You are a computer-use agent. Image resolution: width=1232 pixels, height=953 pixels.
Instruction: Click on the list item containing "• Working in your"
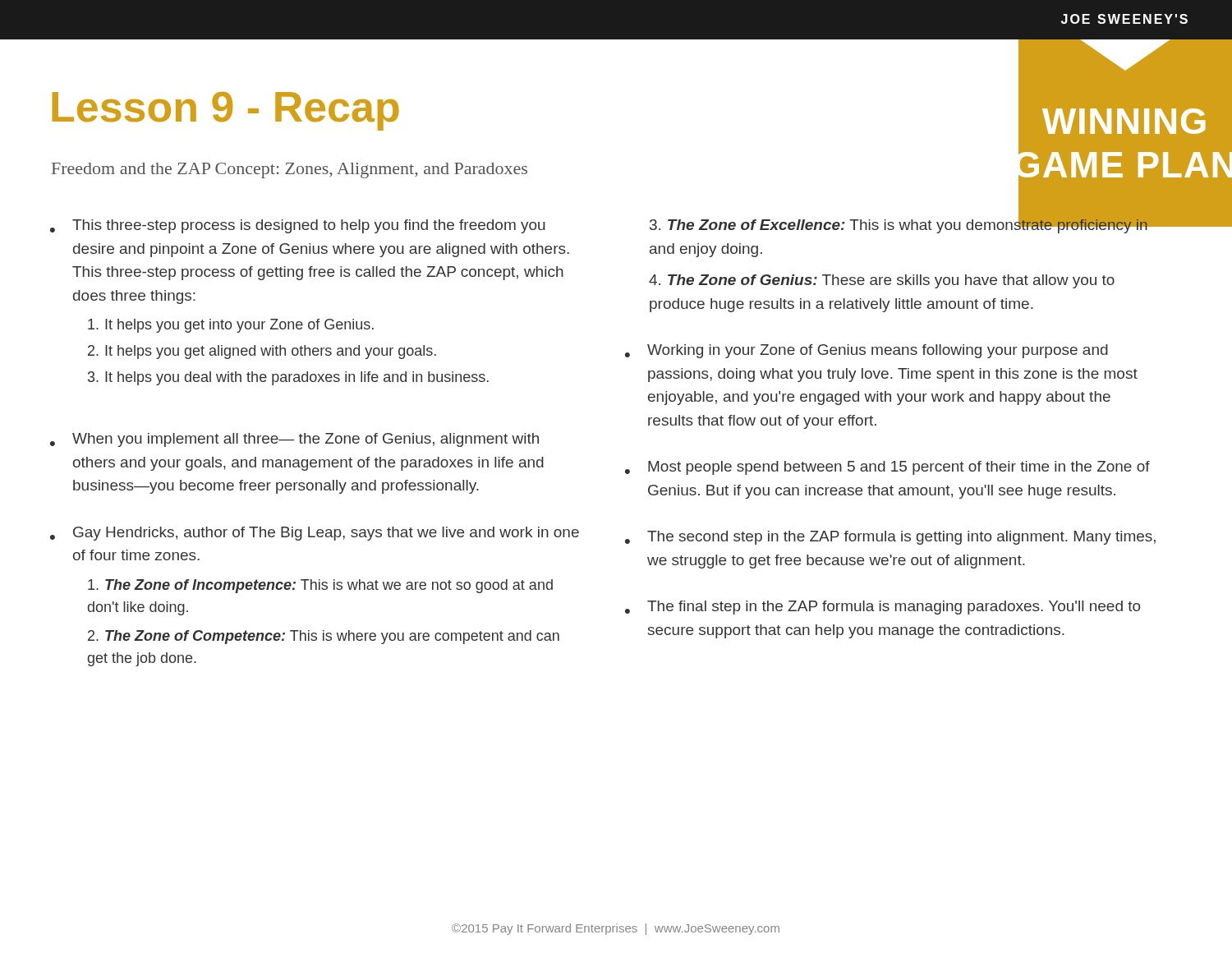tap(891, 385)
